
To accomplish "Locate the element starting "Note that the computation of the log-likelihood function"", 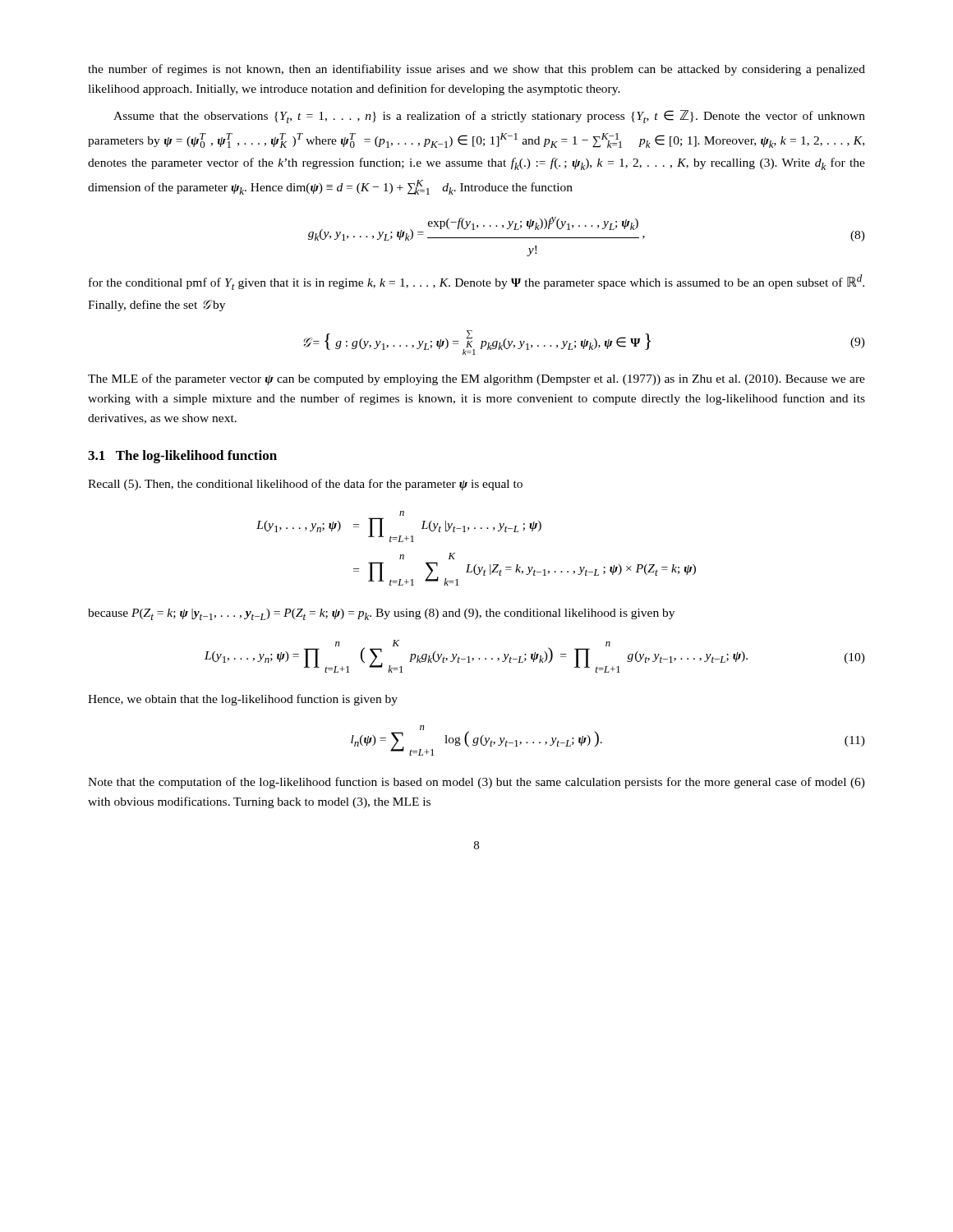I will pyautogui.click(x=476, y=792).
